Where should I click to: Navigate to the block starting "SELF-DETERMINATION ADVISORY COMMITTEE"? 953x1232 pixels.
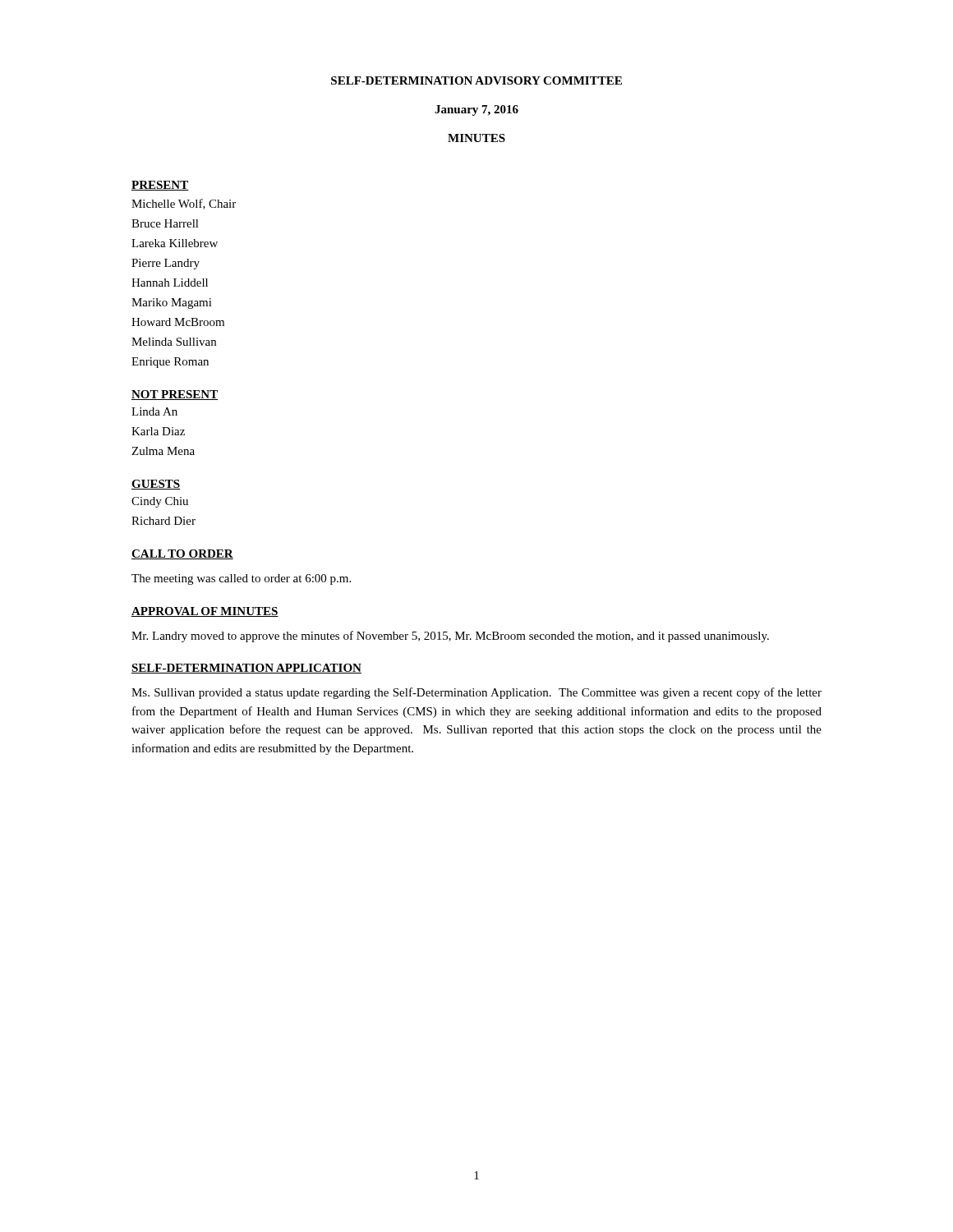click(x=476, y=81)
